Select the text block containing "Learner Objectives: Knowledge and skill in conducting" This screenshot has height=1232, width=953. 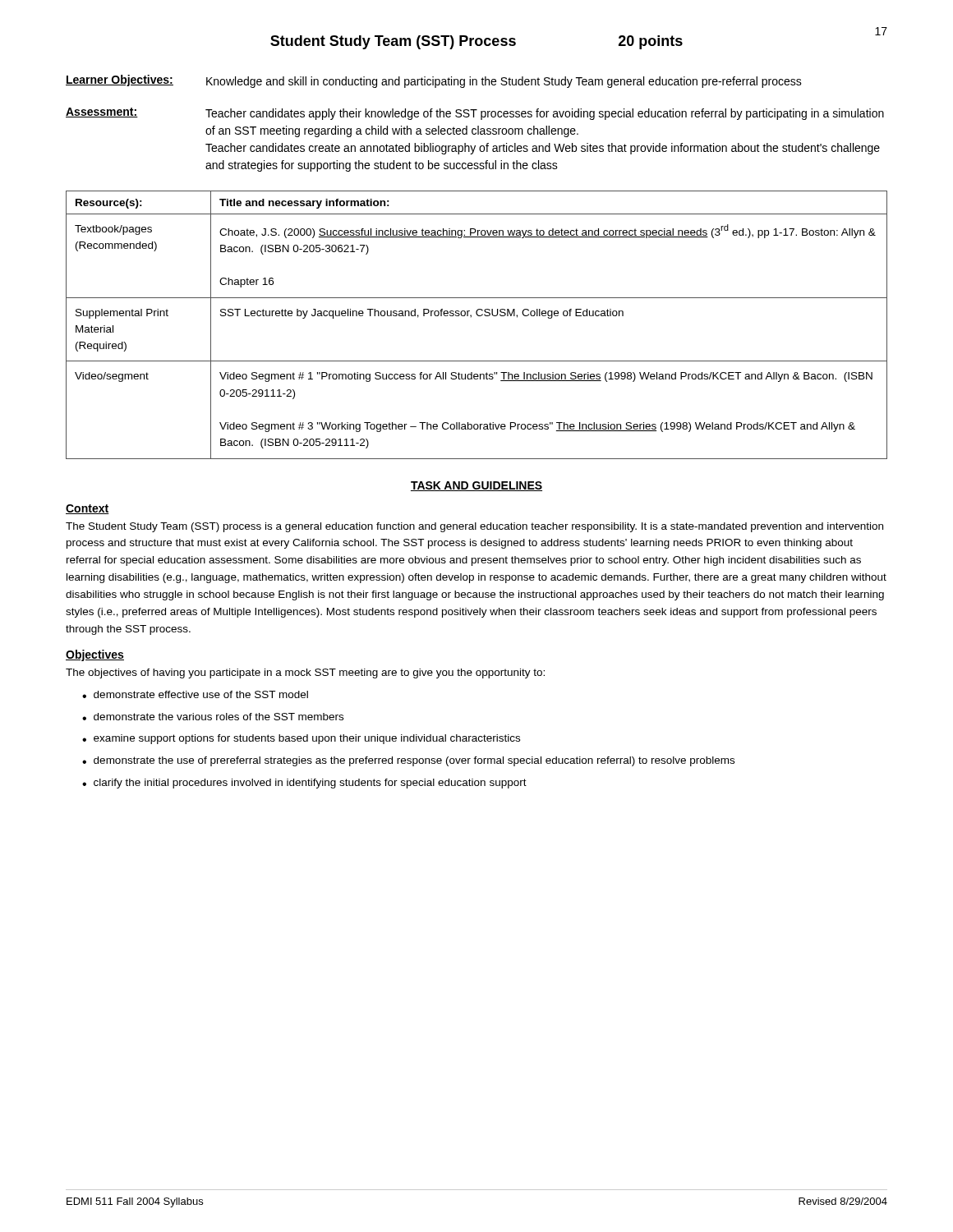coord(476,82)
